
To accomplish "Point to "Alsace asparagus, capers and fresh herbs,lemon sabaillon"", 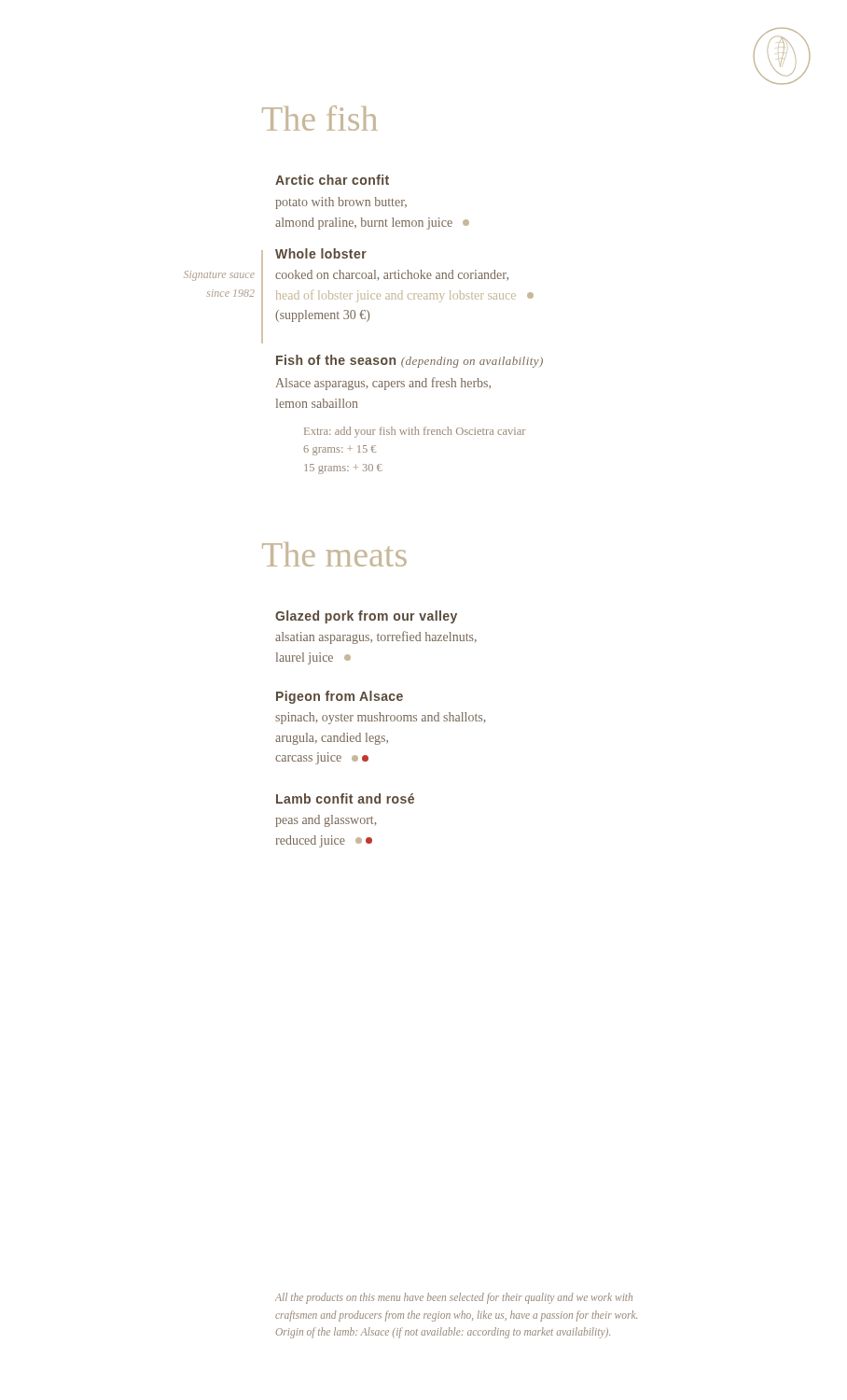I will point(383,384).
